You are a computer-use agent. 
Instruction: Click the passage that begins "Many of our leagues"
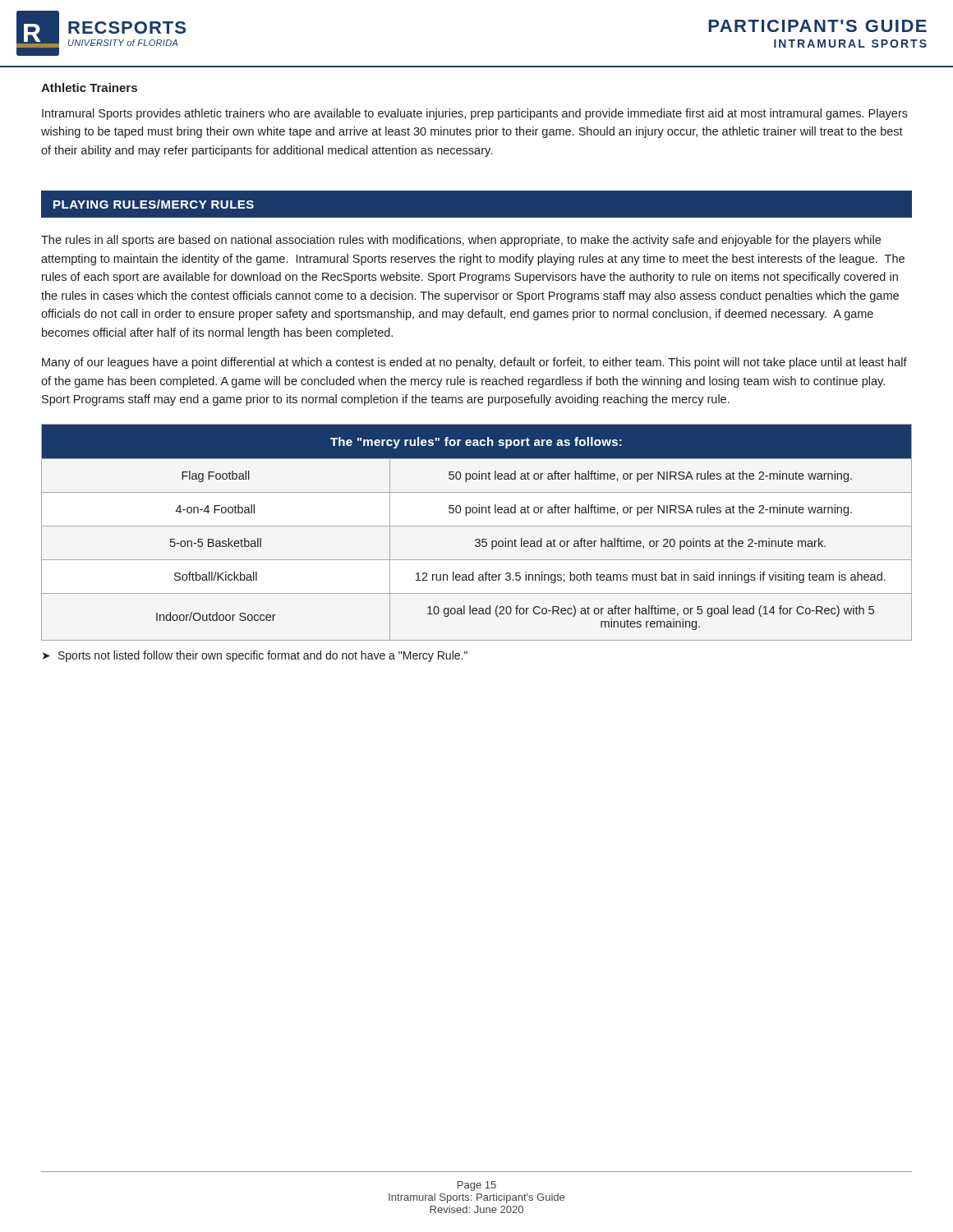click(474, 381)
